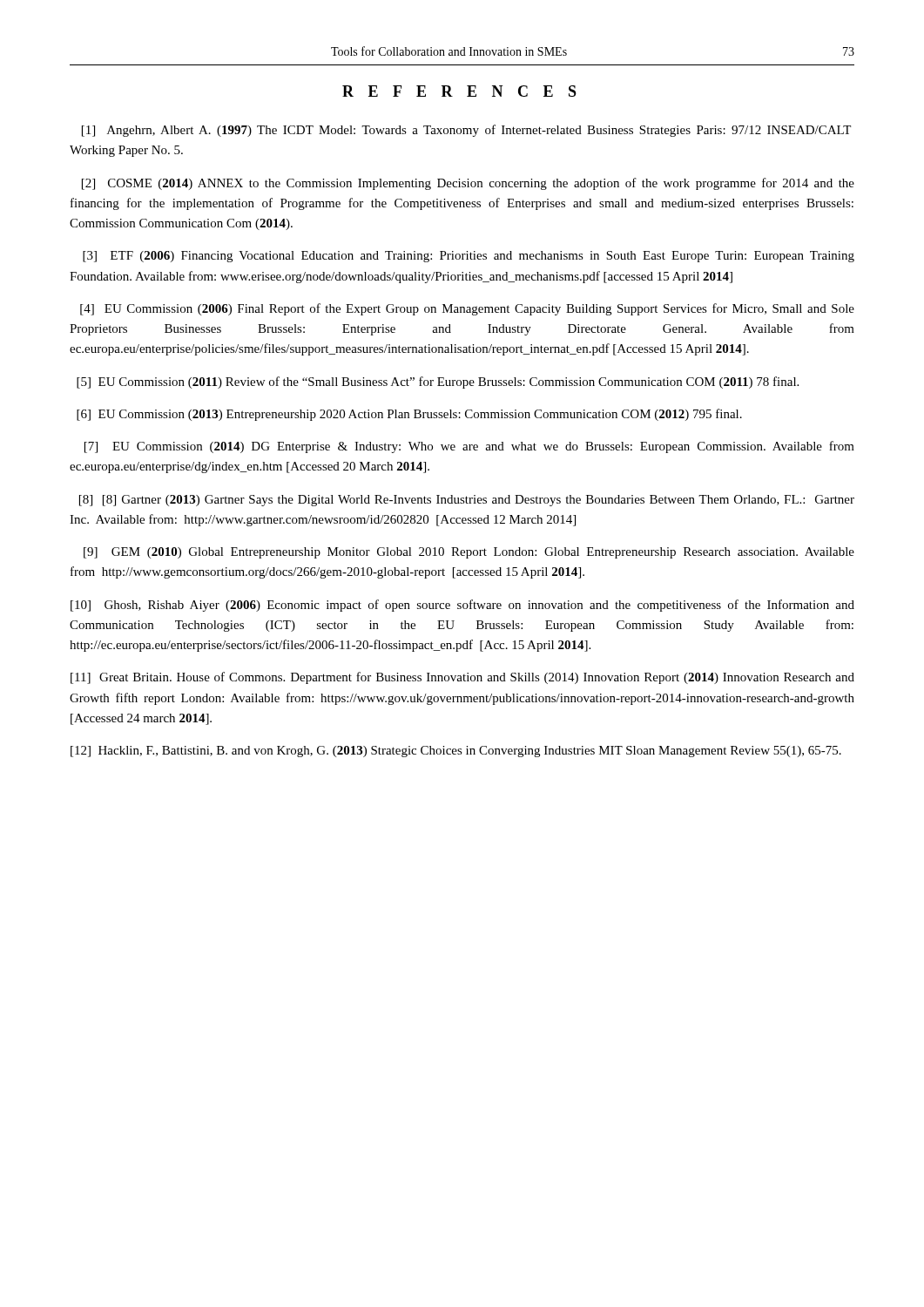Select the passage starting "[3] ETF (2006)"
The width and height of the screenshot is (924, 1307).
462,266
